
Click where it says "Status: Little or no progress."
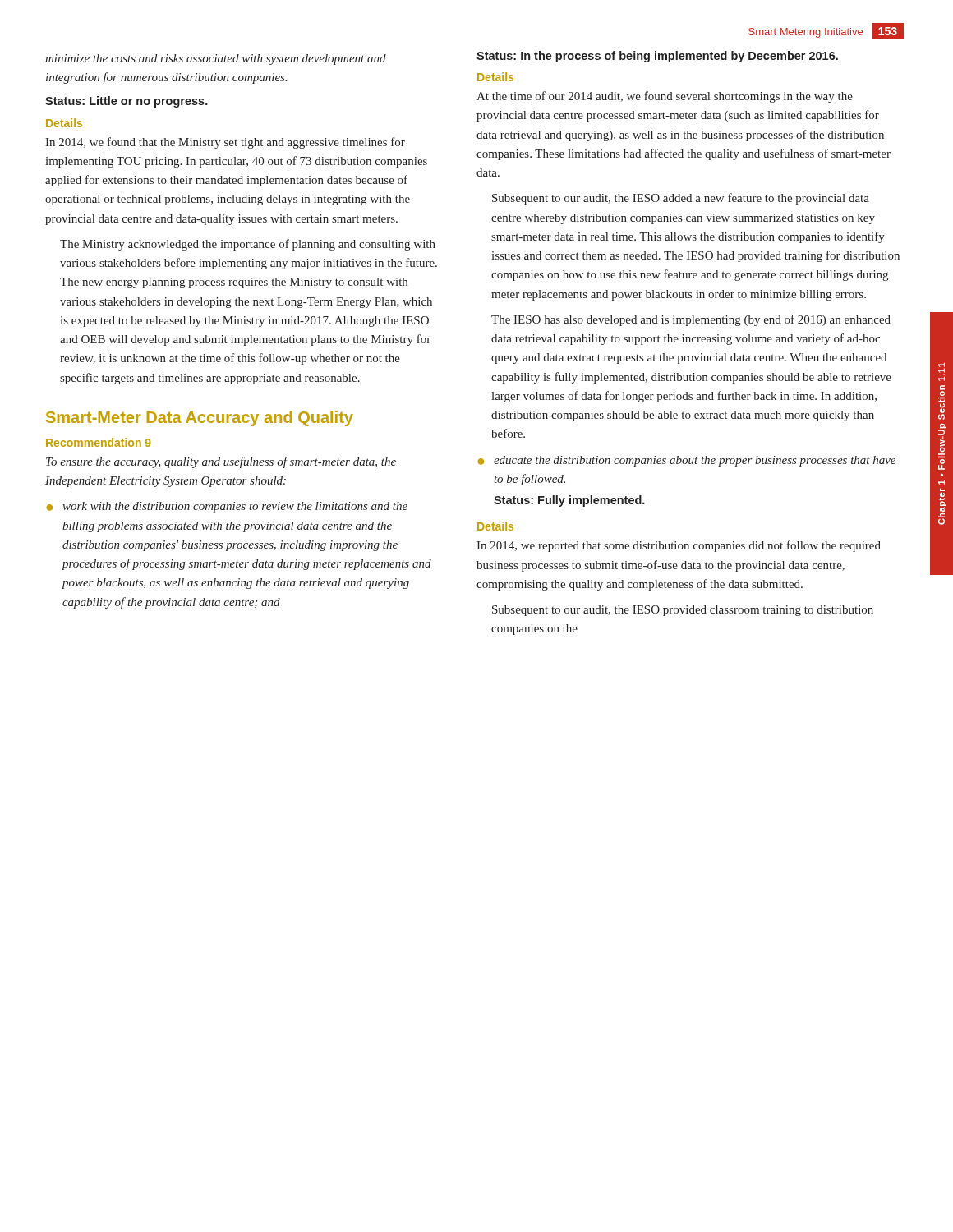point(127,101)
